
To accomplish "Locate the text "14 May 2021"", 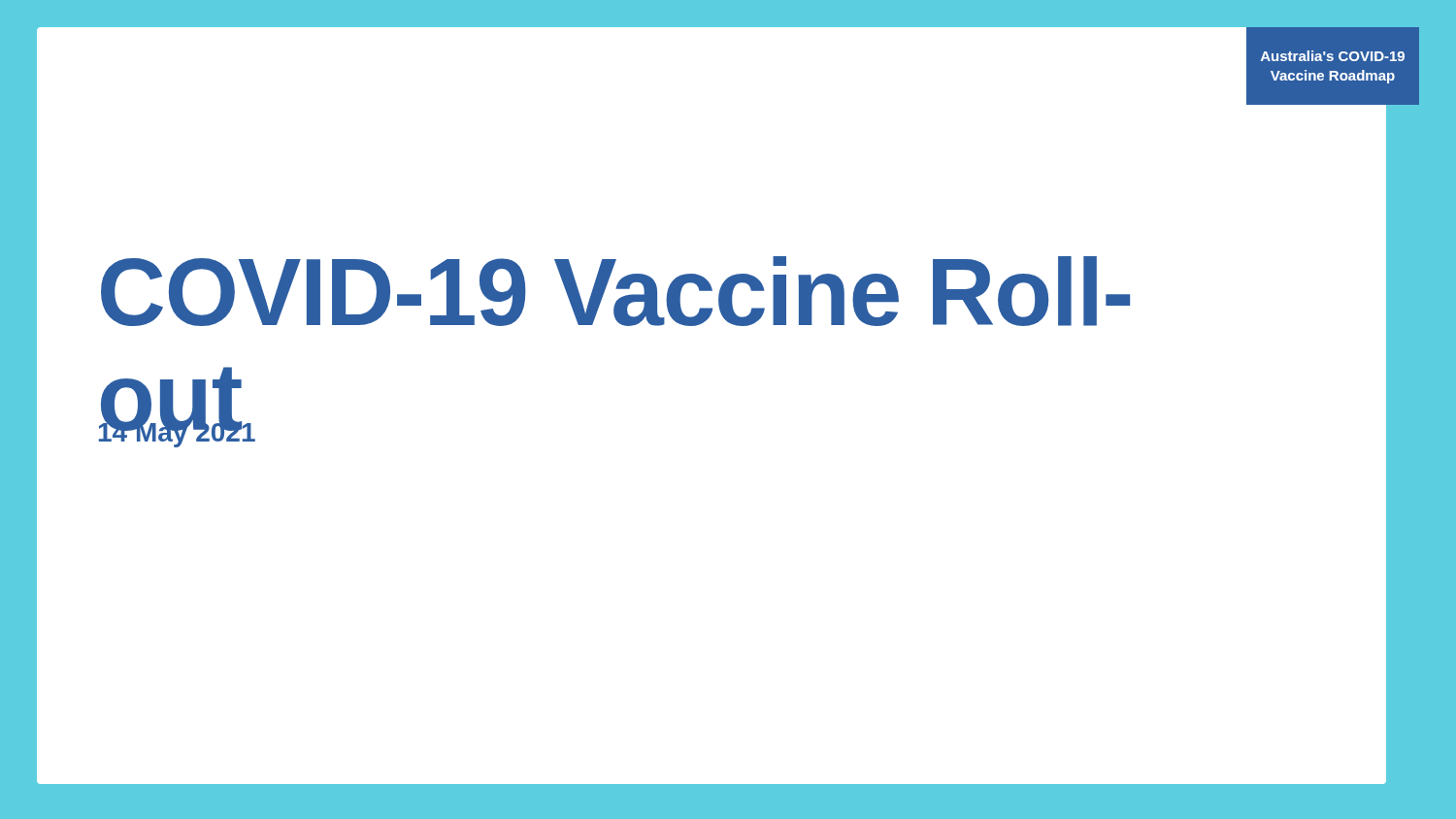I will (x=176, y=432).
